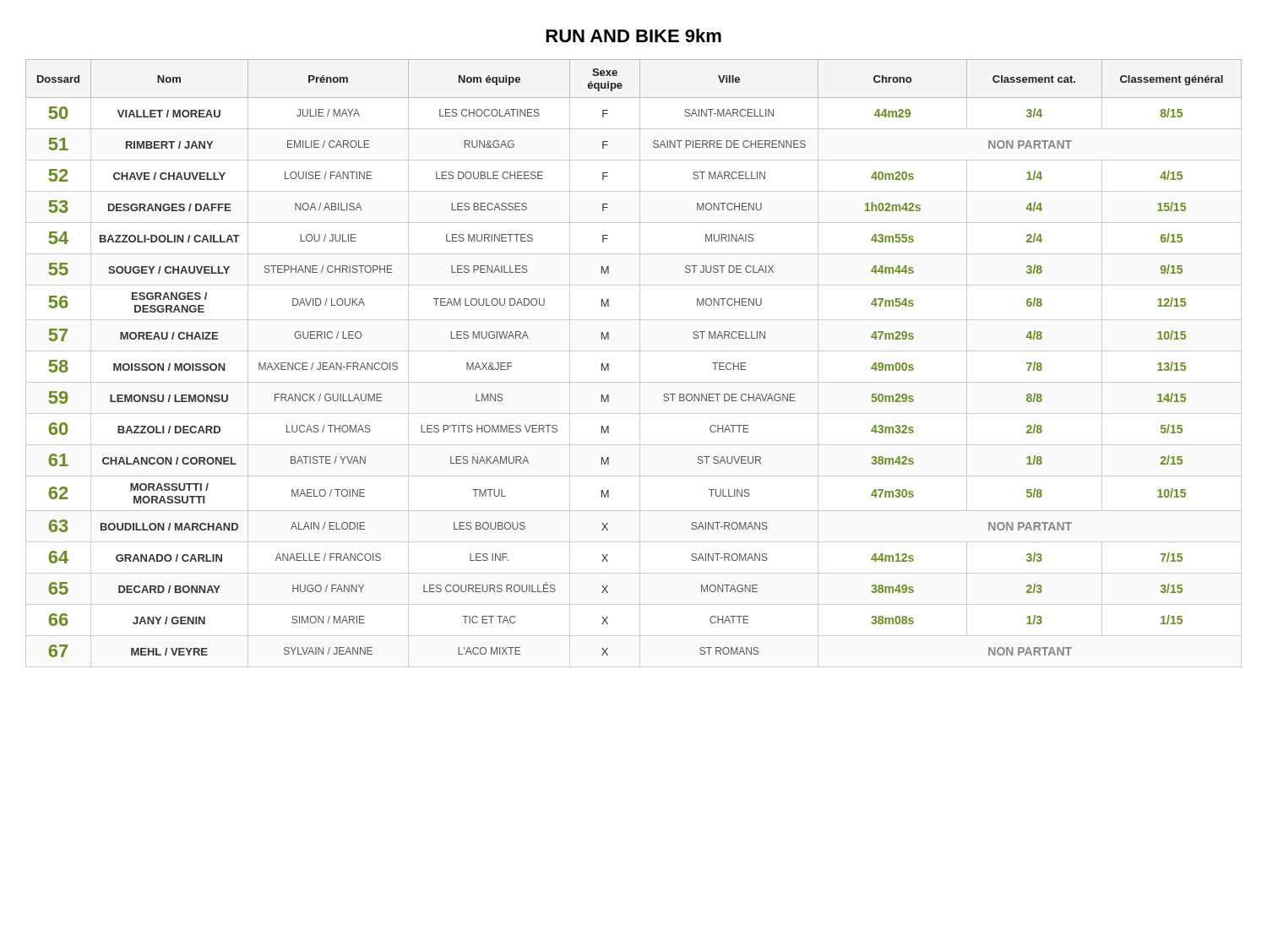Select the table that reads "ANAELLE / FRANCOIS"
1267x952 pixels.
tap(634, 363)
